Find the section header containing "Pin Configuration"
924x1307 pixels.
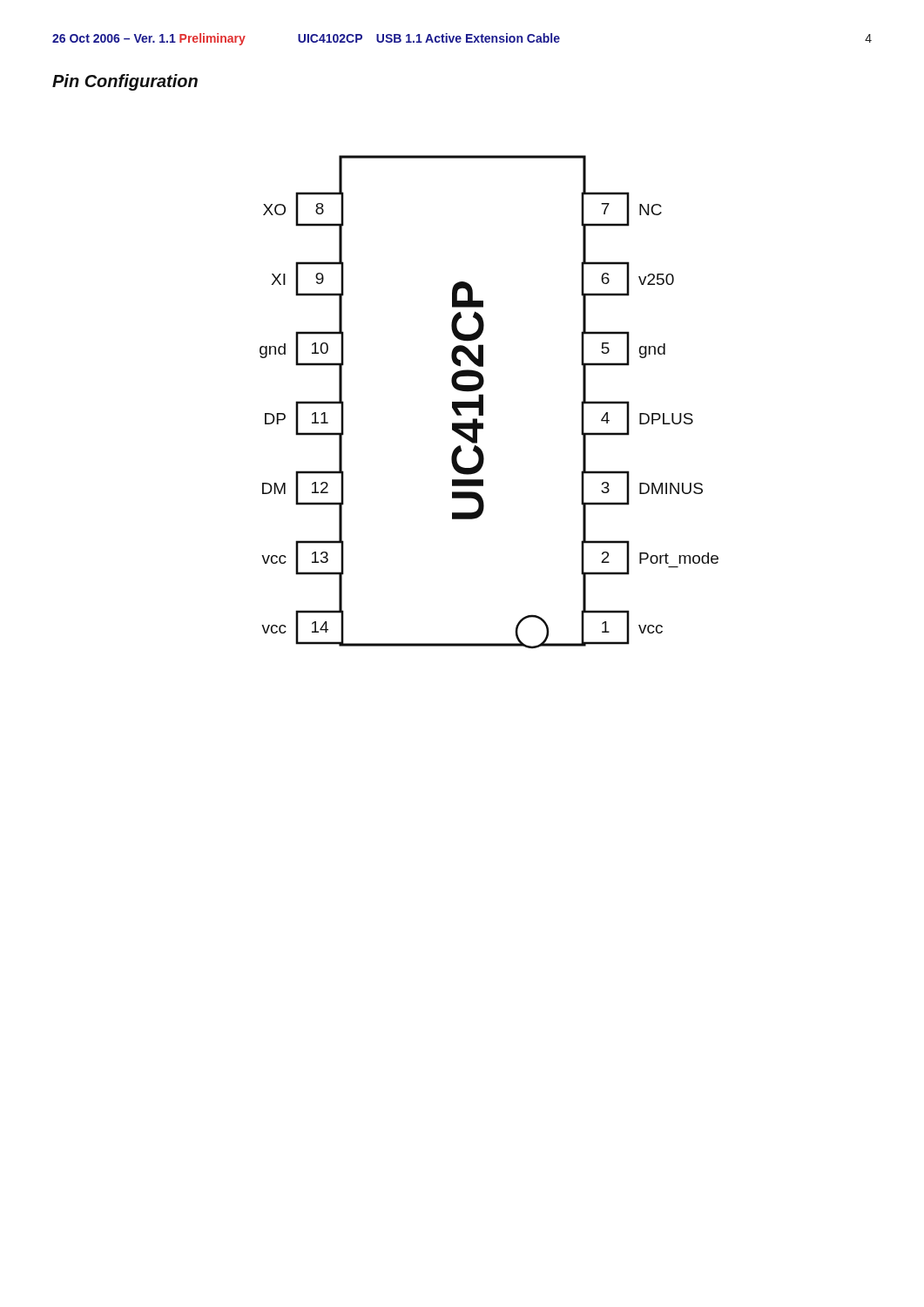125,81
